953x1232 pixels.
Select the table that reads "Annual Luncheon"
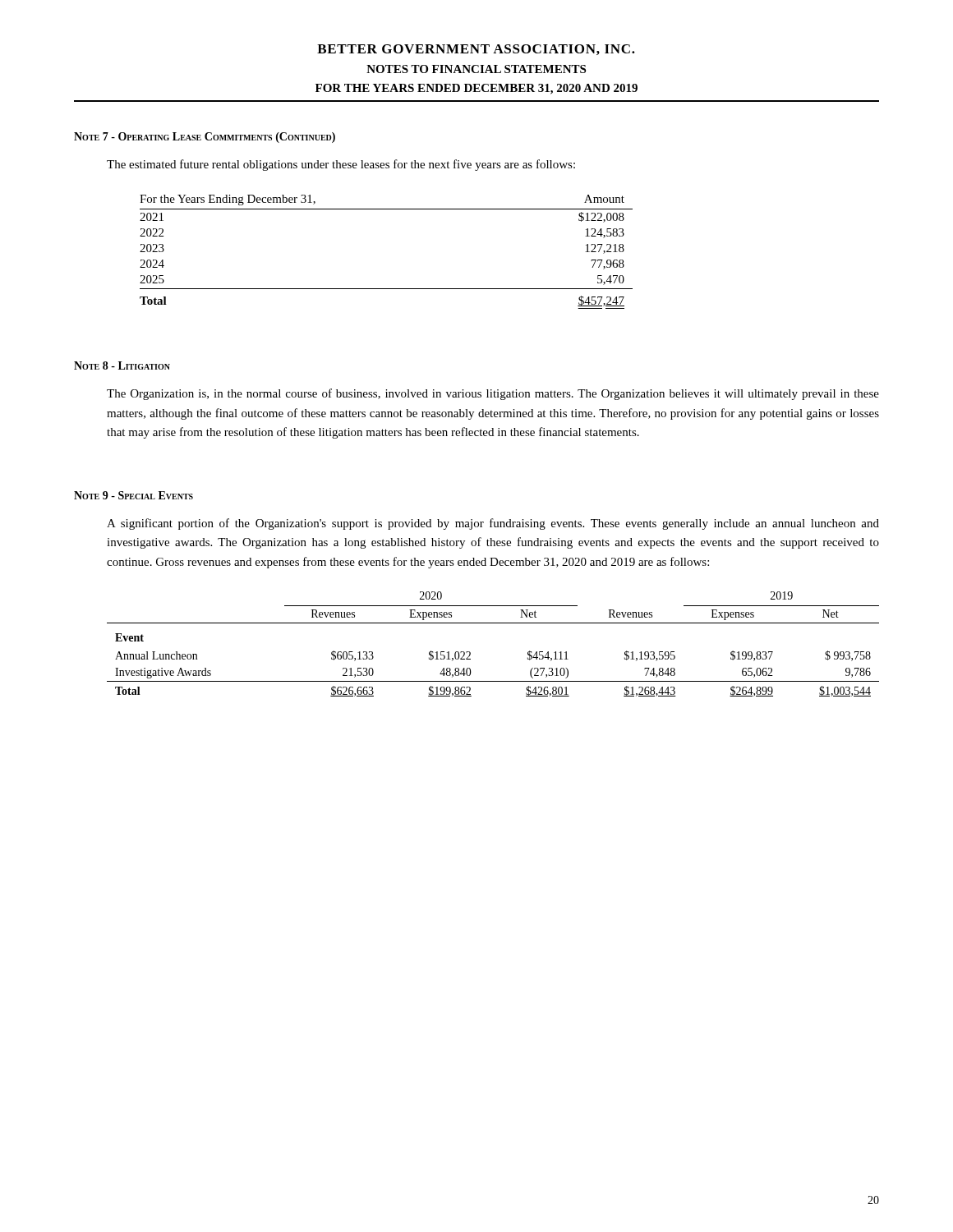(493, 645)
